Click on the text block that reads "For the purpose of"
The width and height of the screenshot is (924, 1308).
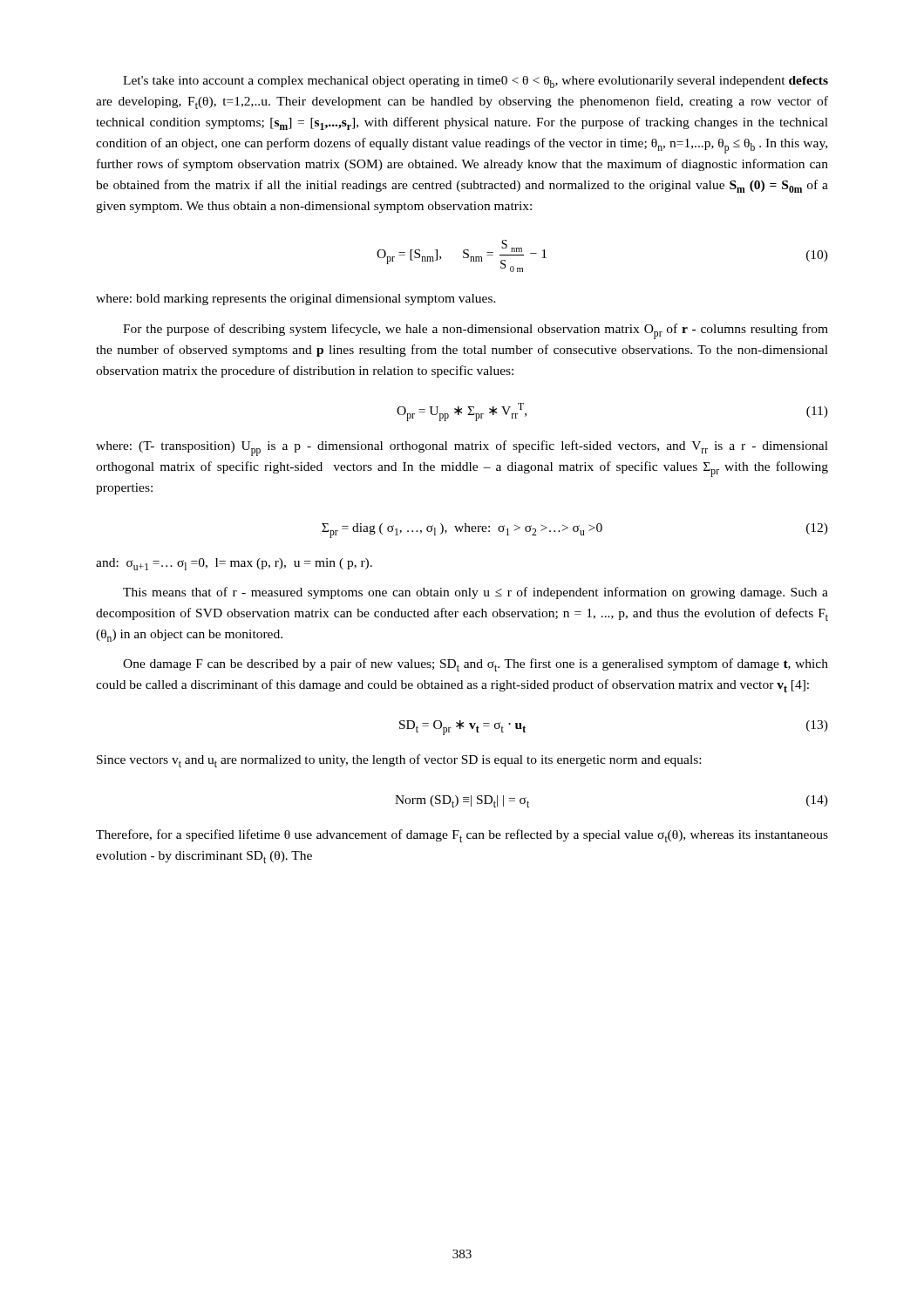tap(462, 349)
